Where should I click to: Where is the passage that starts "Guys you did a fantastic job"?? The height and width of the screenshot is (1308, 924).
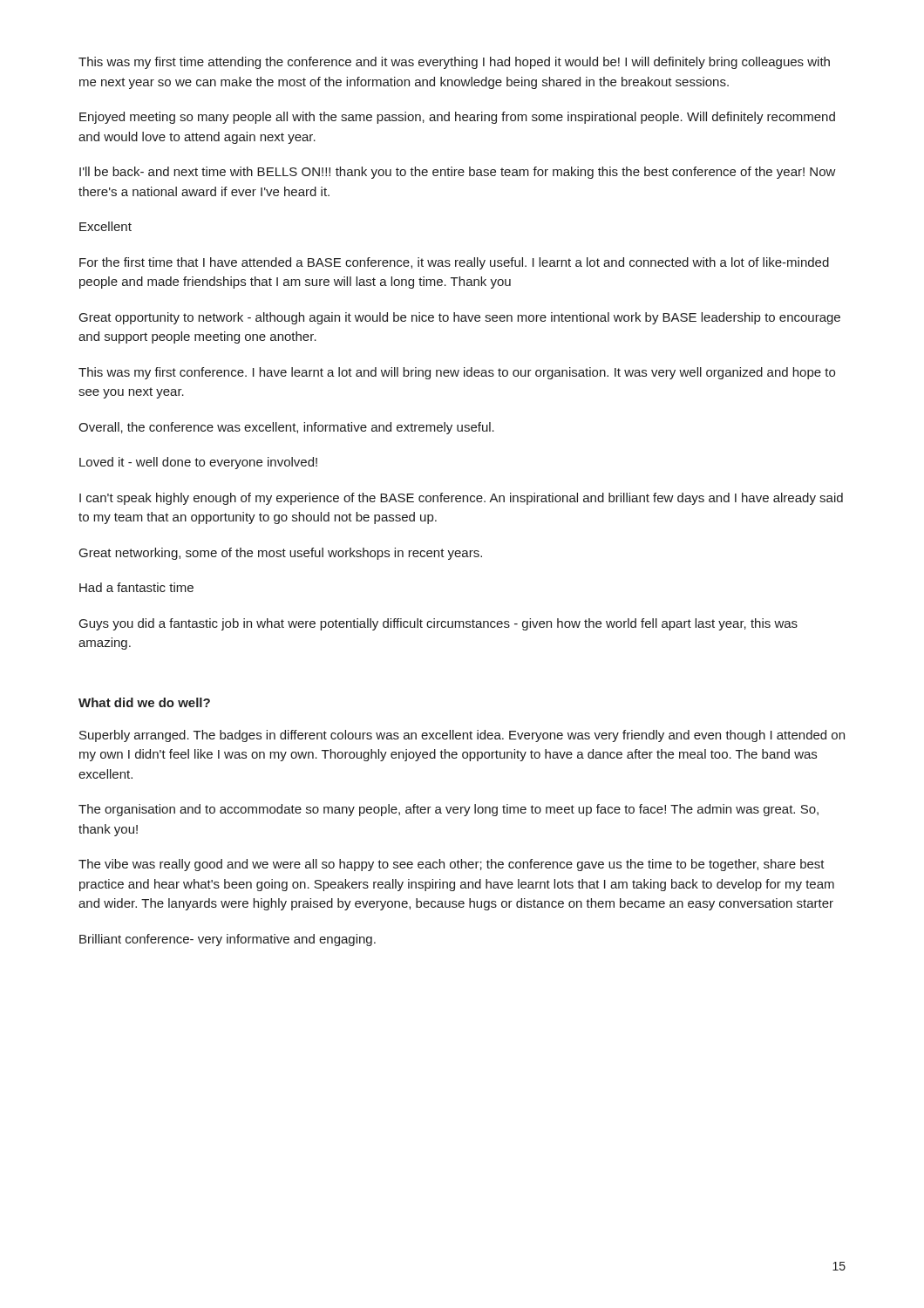coord(438,632)
